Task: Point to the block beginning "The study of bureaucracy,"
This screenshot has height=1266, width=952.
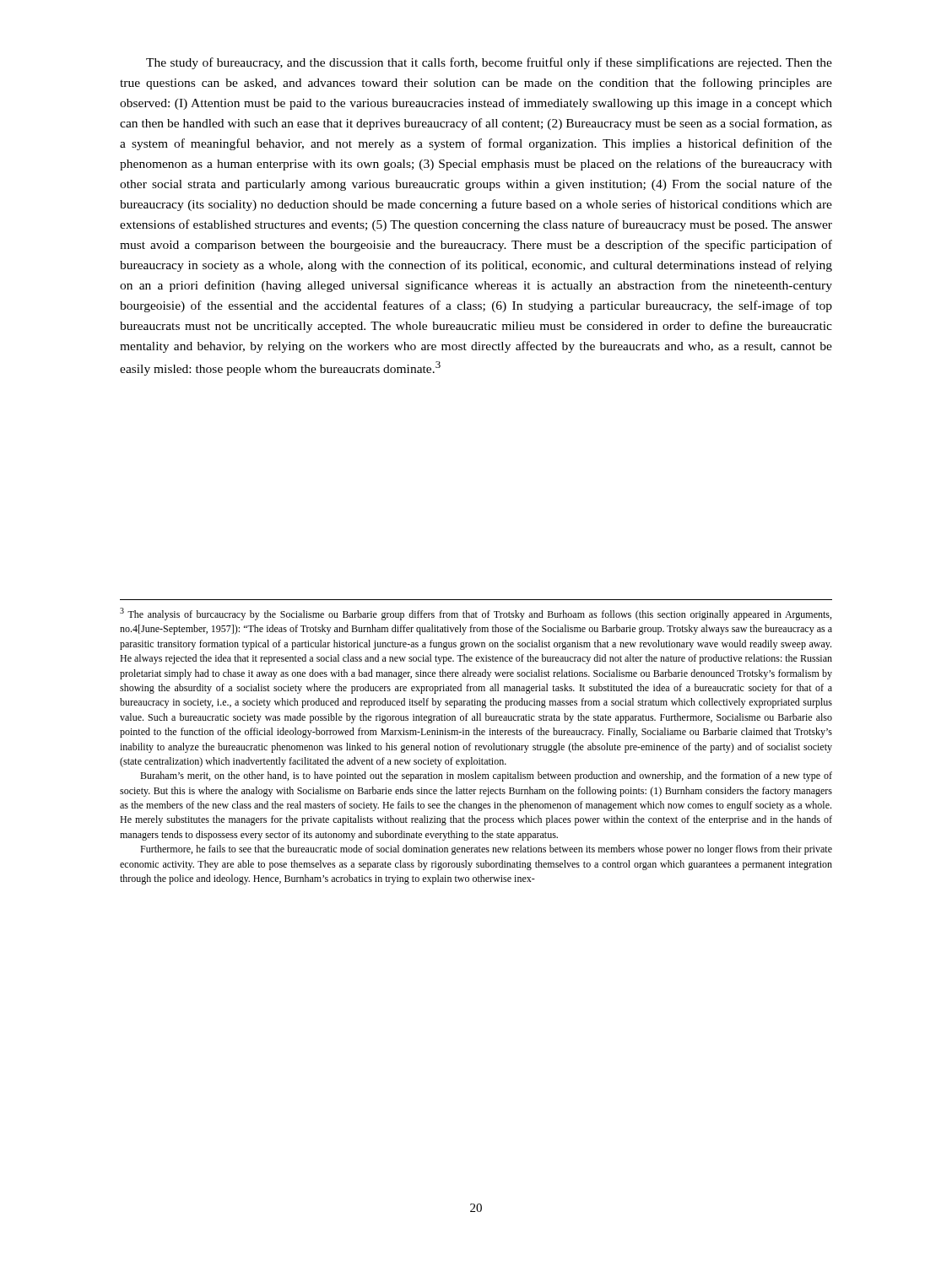Action: point(476,216)
